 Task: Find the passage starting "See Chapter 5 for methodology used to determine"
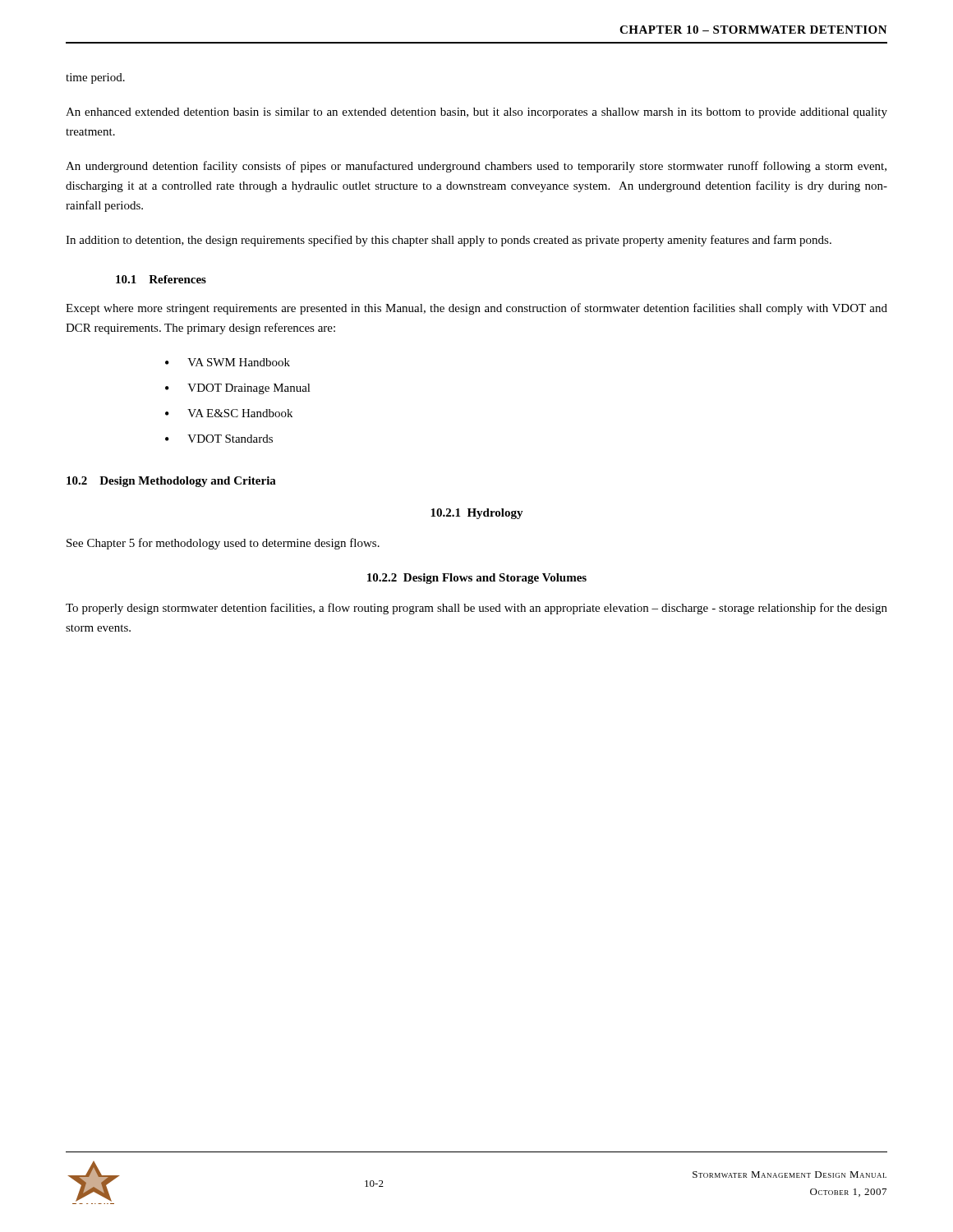coord(223,543)
